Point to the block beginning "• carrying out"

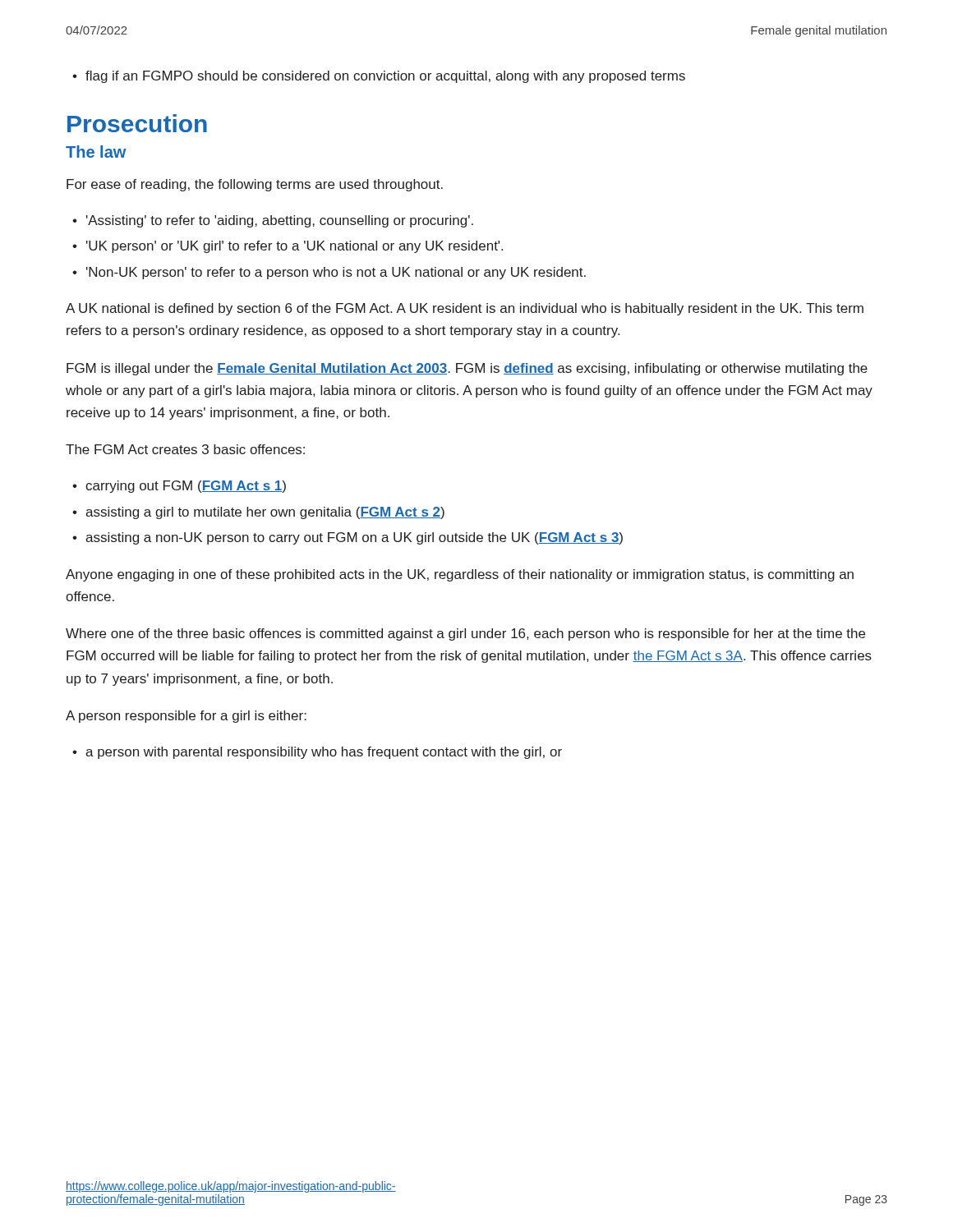179,486
